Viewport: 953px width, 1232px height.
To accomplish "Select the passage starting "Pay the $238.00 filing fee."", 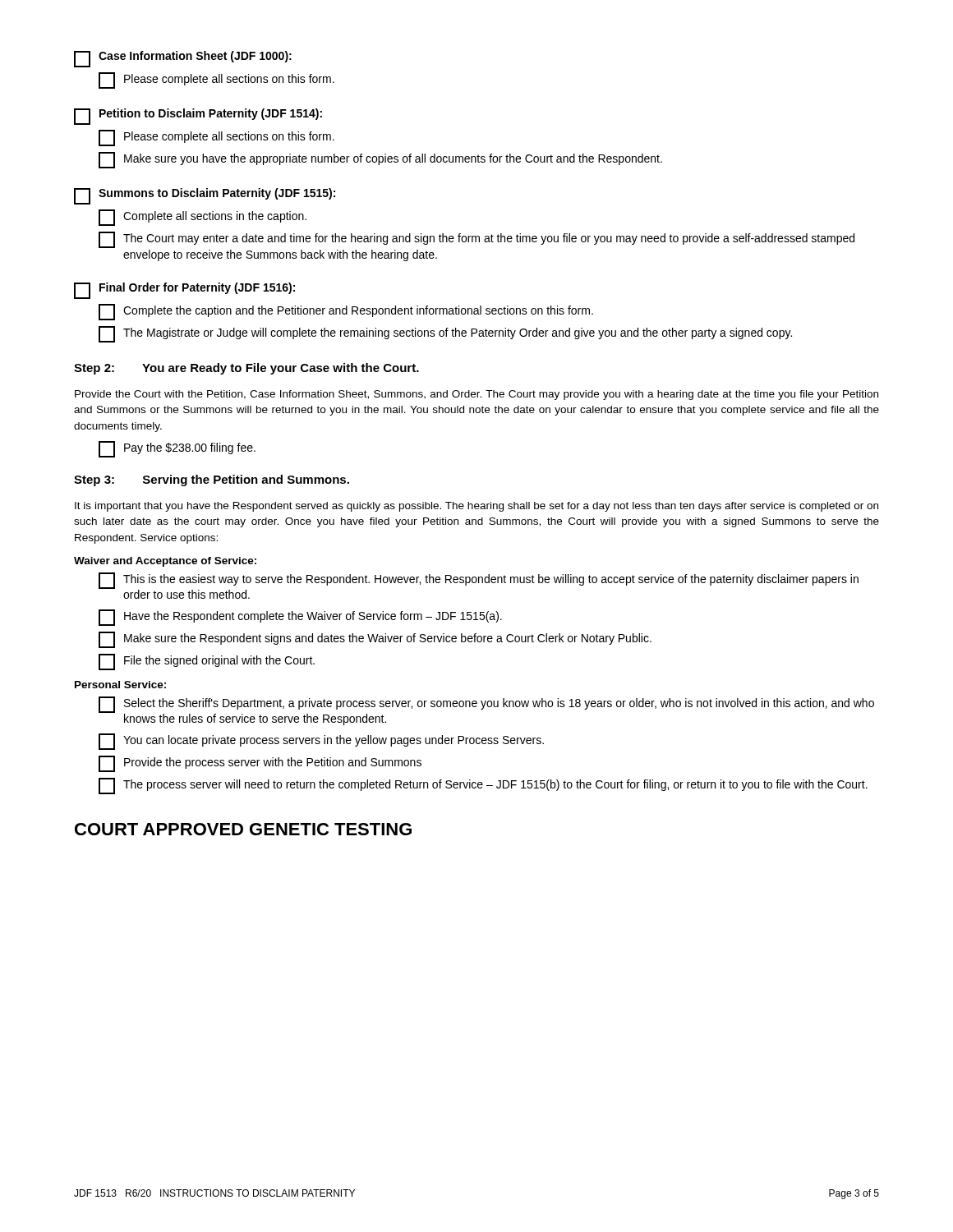I will tap(177, 449).
